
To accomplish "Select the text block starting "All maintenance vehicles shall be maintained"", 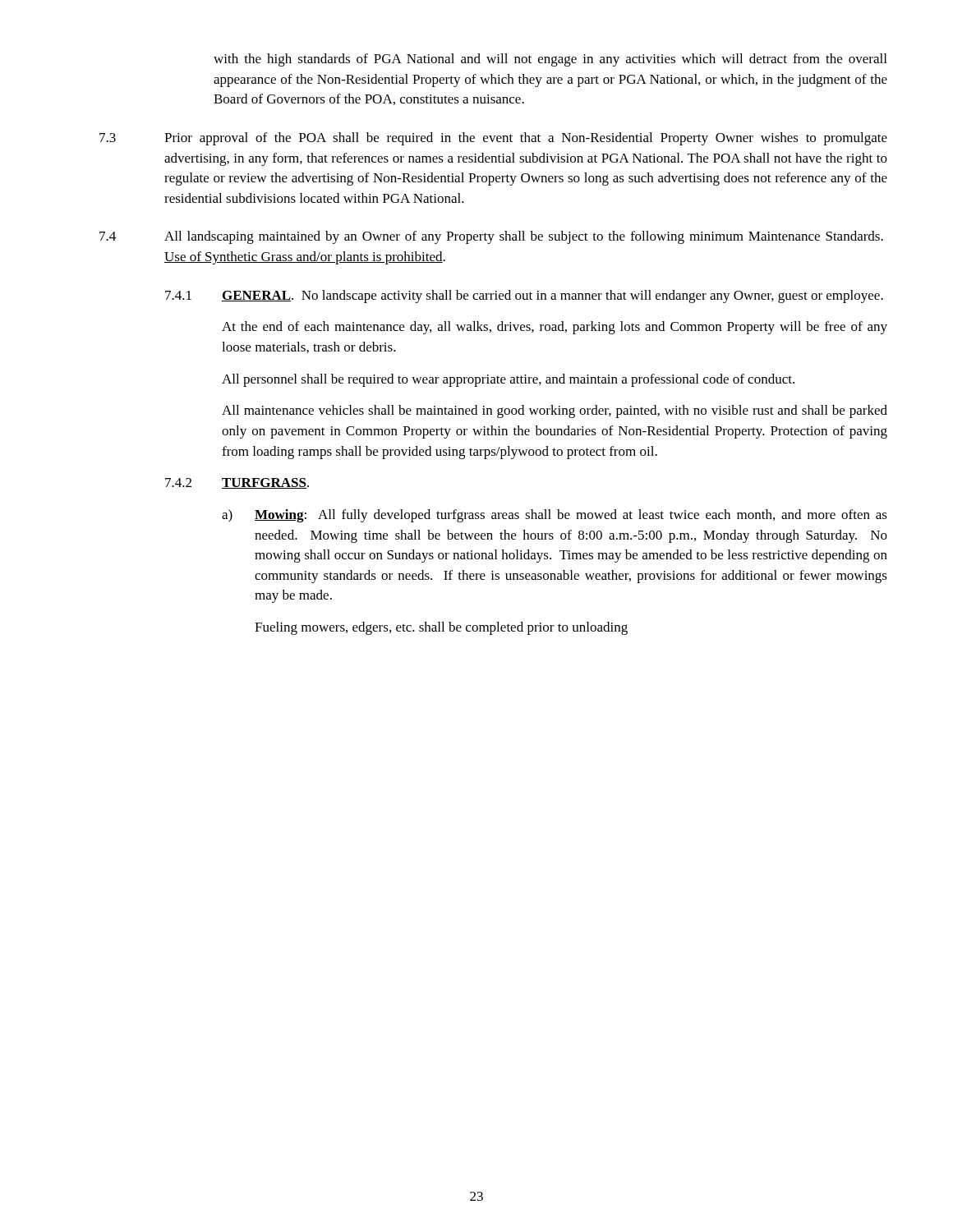I will [555, 431].
